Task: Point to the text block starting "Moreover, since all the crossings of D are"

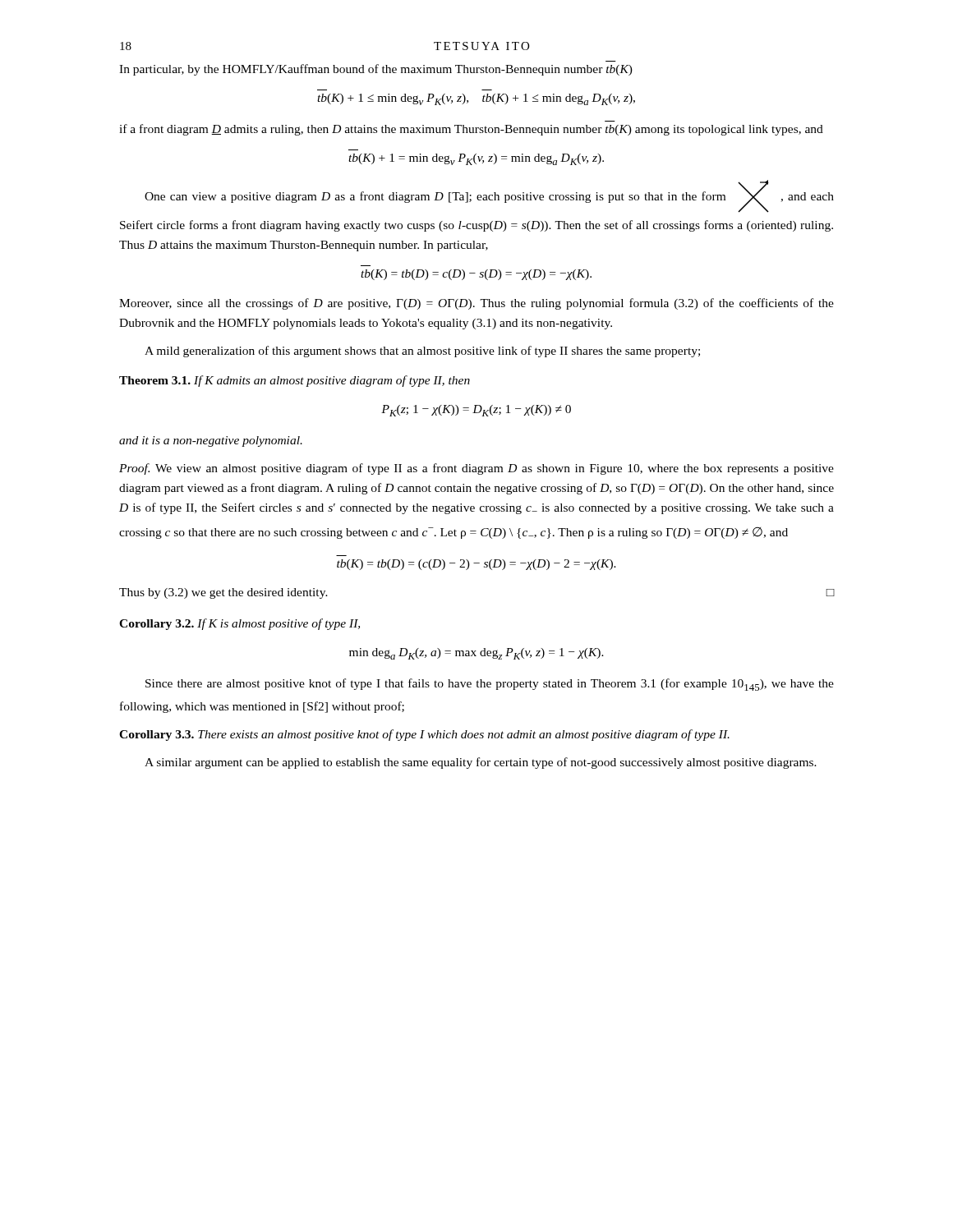Action: [x=476, y=313]
